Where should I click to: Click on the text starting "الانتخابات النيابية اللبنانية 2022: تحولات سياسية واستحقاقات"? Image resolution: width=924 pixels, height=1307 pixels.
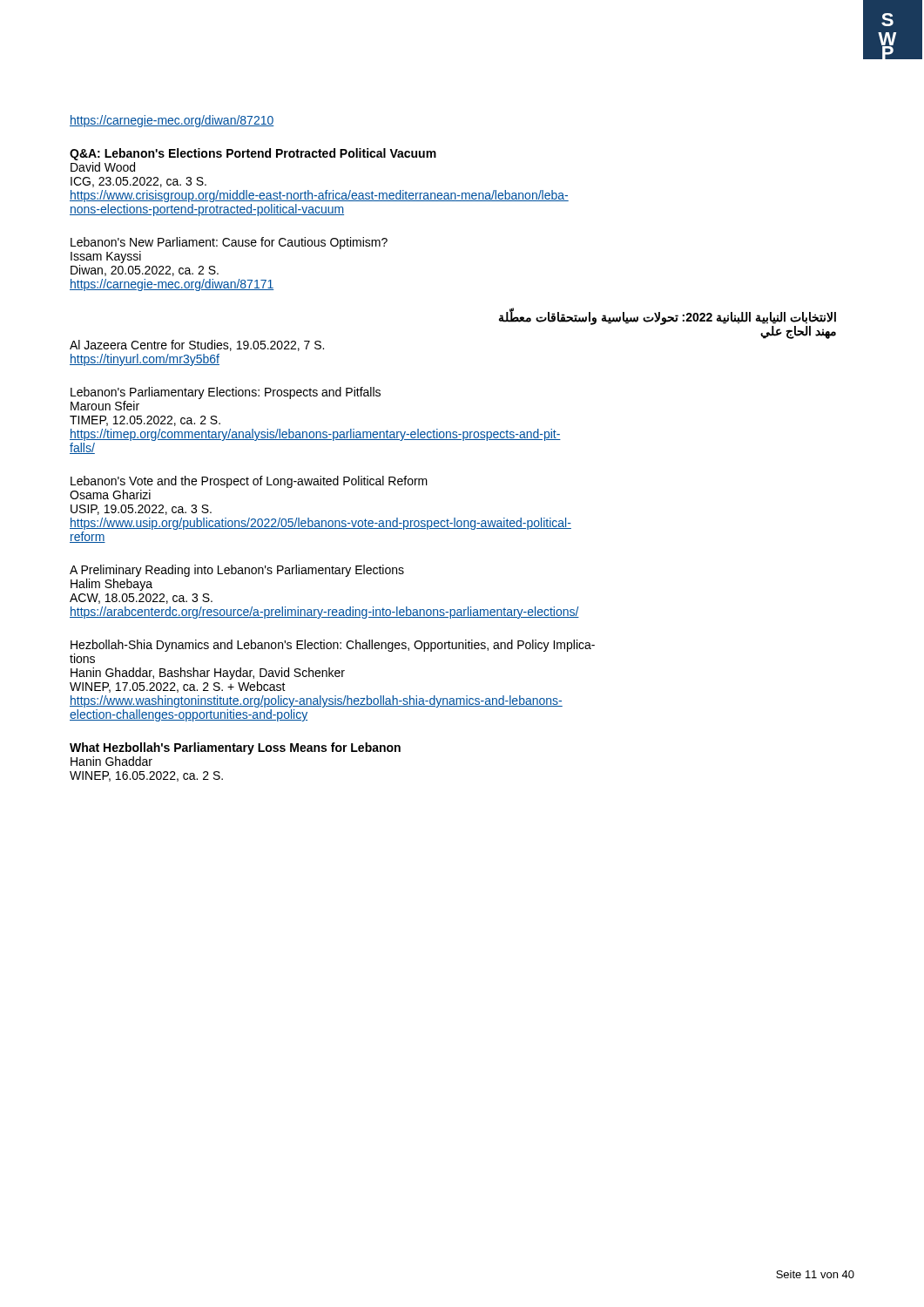click(769, 332)
